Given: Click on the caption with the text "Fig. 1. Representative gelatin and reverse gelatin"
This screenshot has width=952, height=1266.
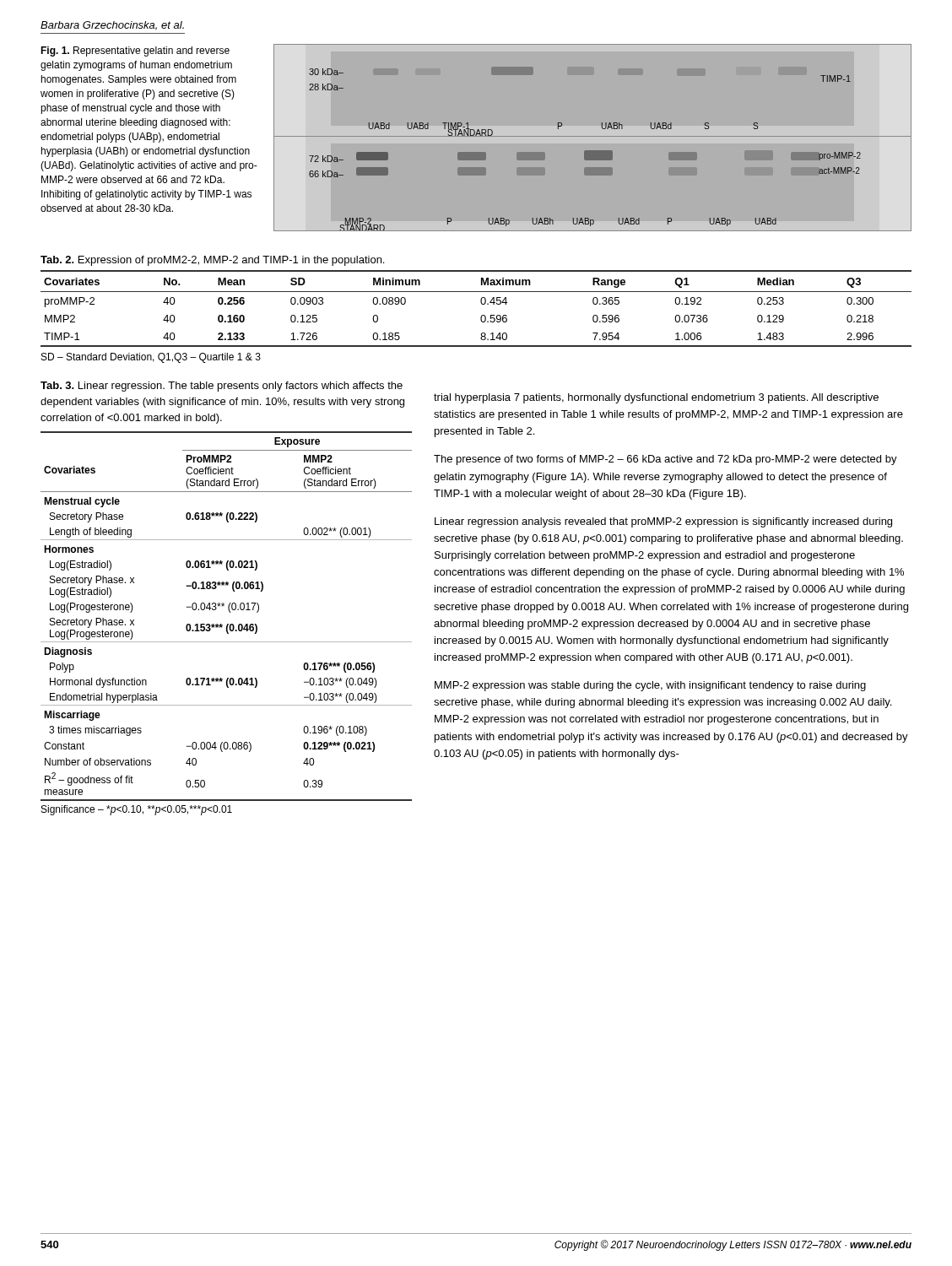Looking at the screenshot, I should pos(149,130).
